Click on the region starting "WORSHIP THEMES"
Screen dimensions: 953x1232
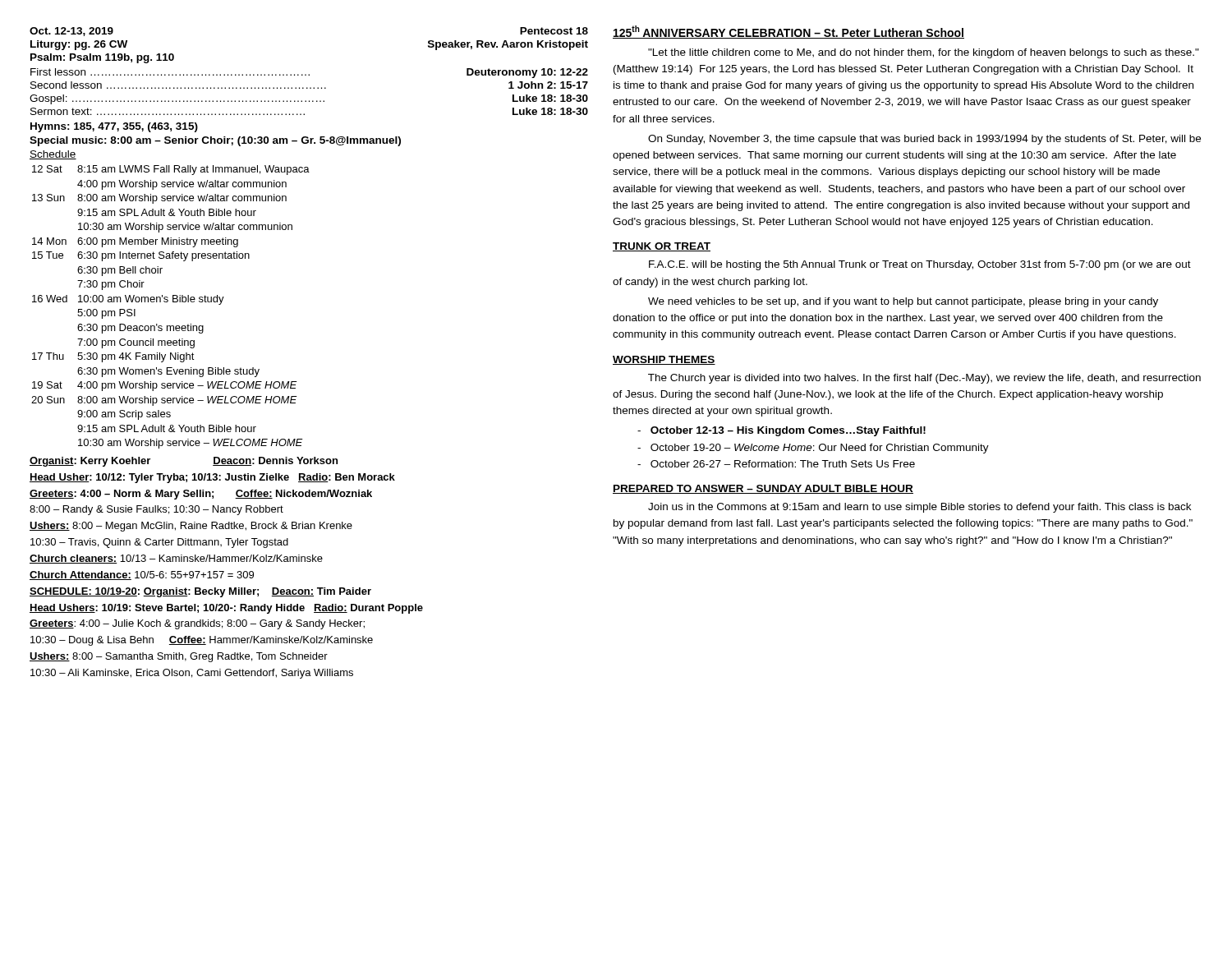[664, 359]
